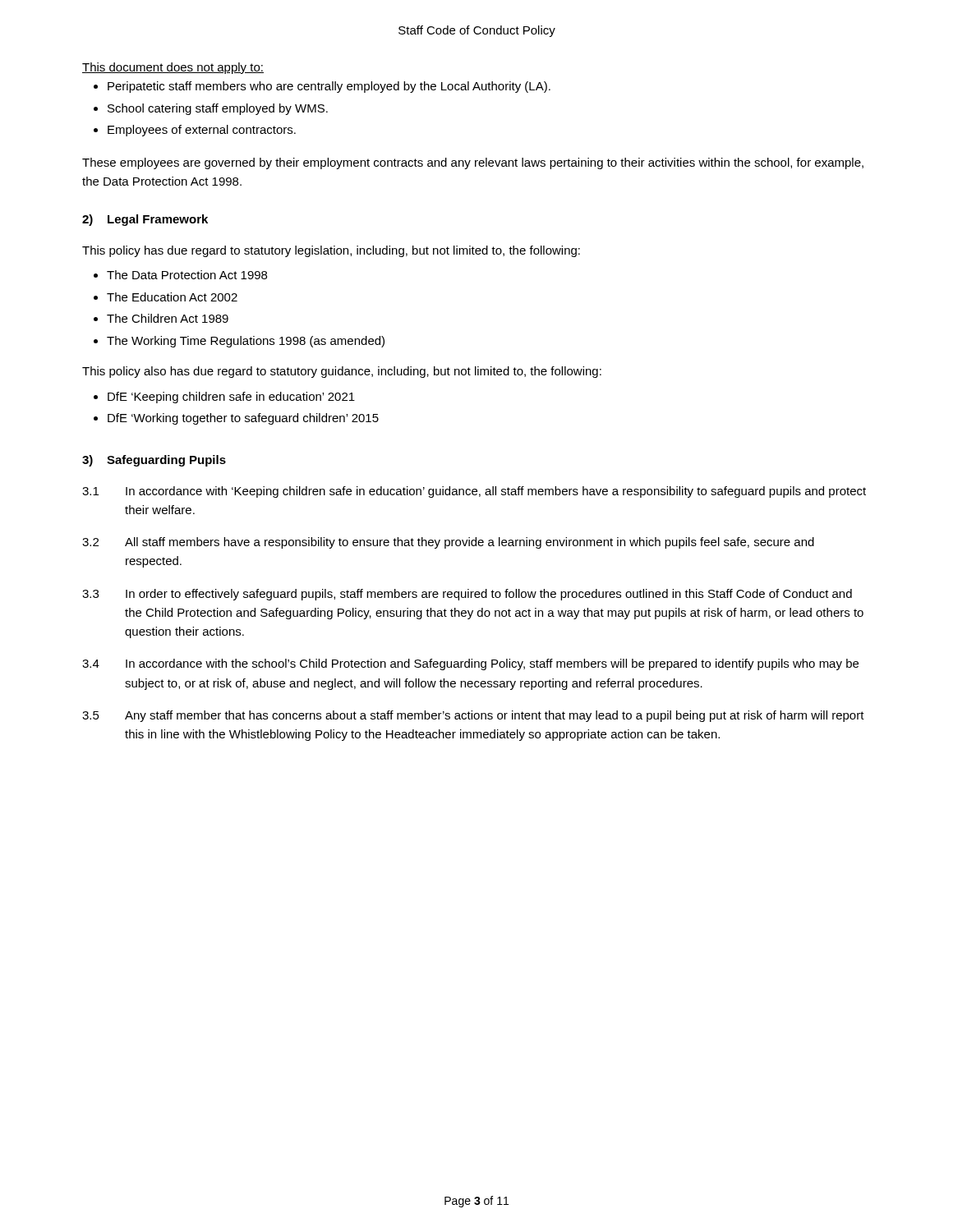Click where it says "2) Legal Framework"
953x1232 pixels.
coord(145,219)
